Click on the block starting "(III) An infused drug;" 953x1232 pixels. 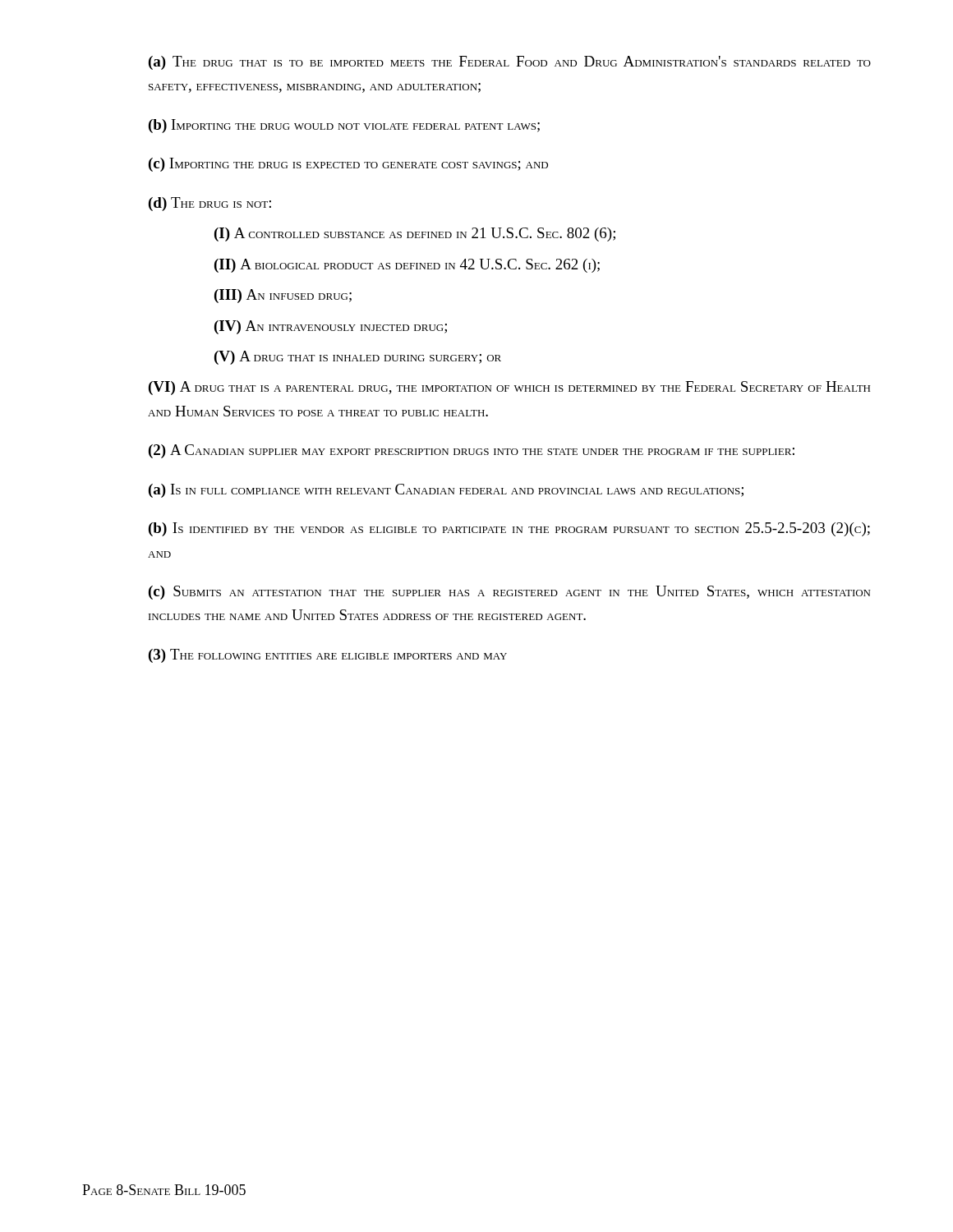(283, 294)
